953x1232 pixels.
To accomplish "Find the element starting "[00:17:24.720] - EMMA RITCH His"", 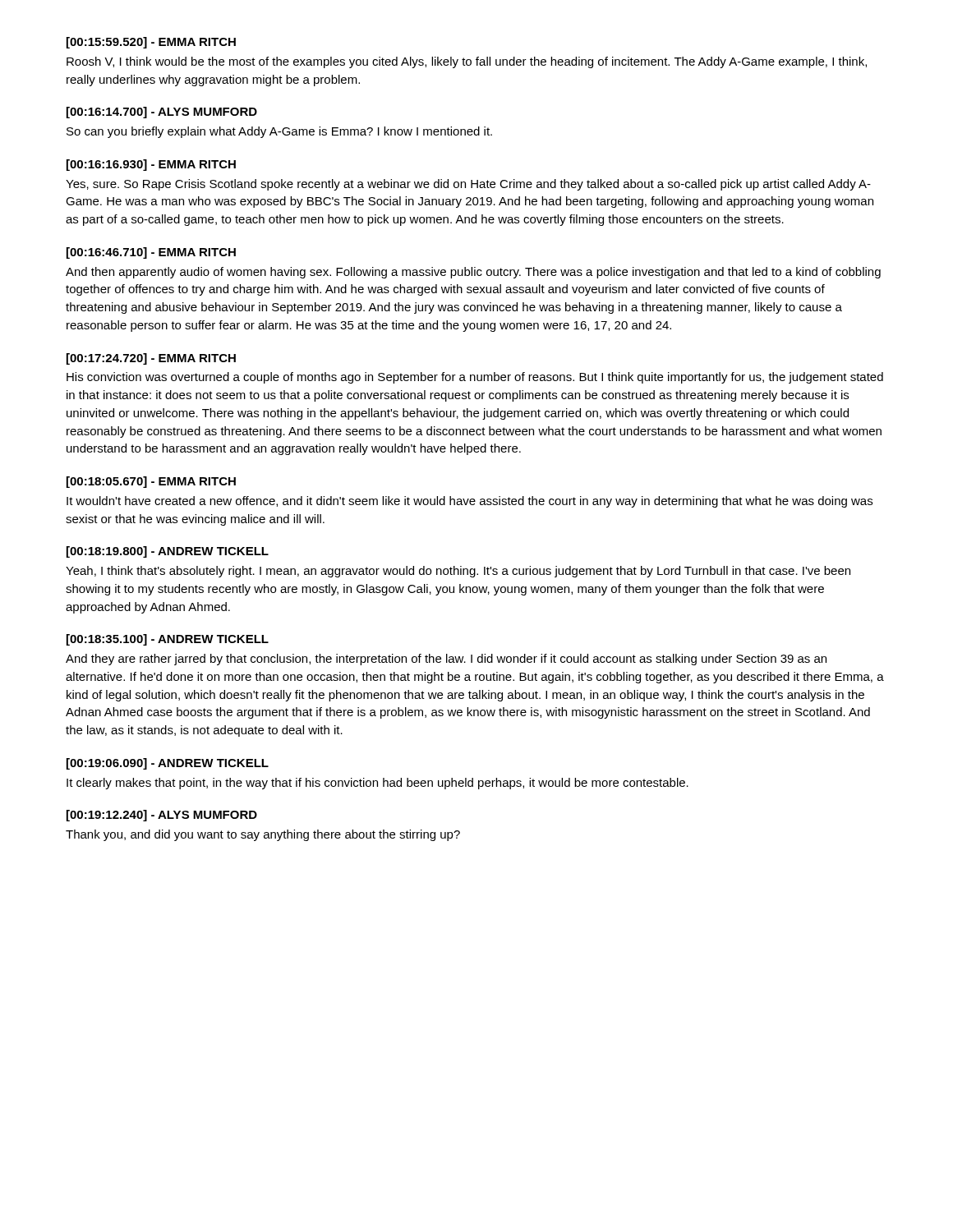I will tap(476, 403).
